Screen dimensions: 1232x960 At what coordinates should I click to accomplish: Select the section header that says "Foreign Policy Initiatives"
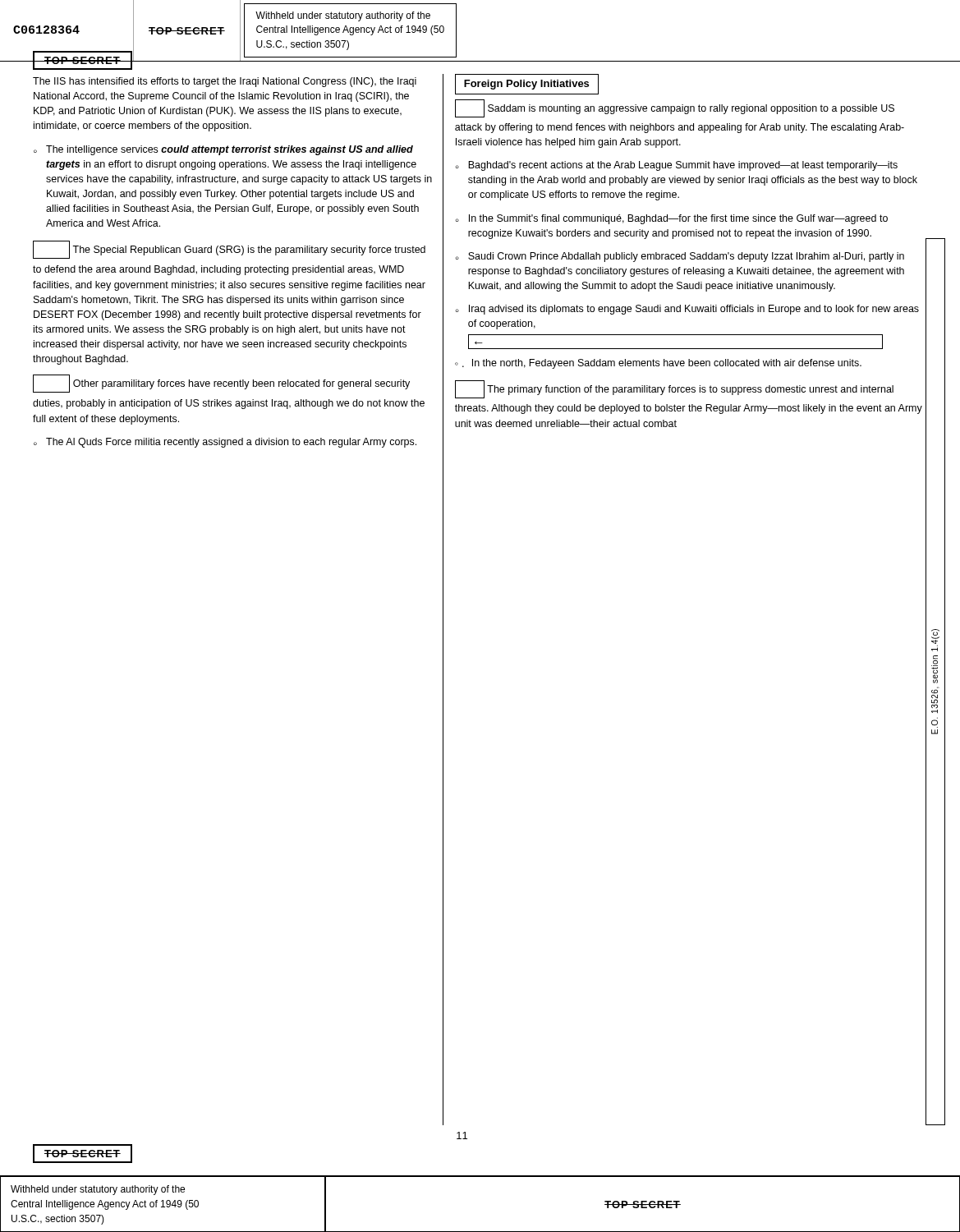[527, 83]
